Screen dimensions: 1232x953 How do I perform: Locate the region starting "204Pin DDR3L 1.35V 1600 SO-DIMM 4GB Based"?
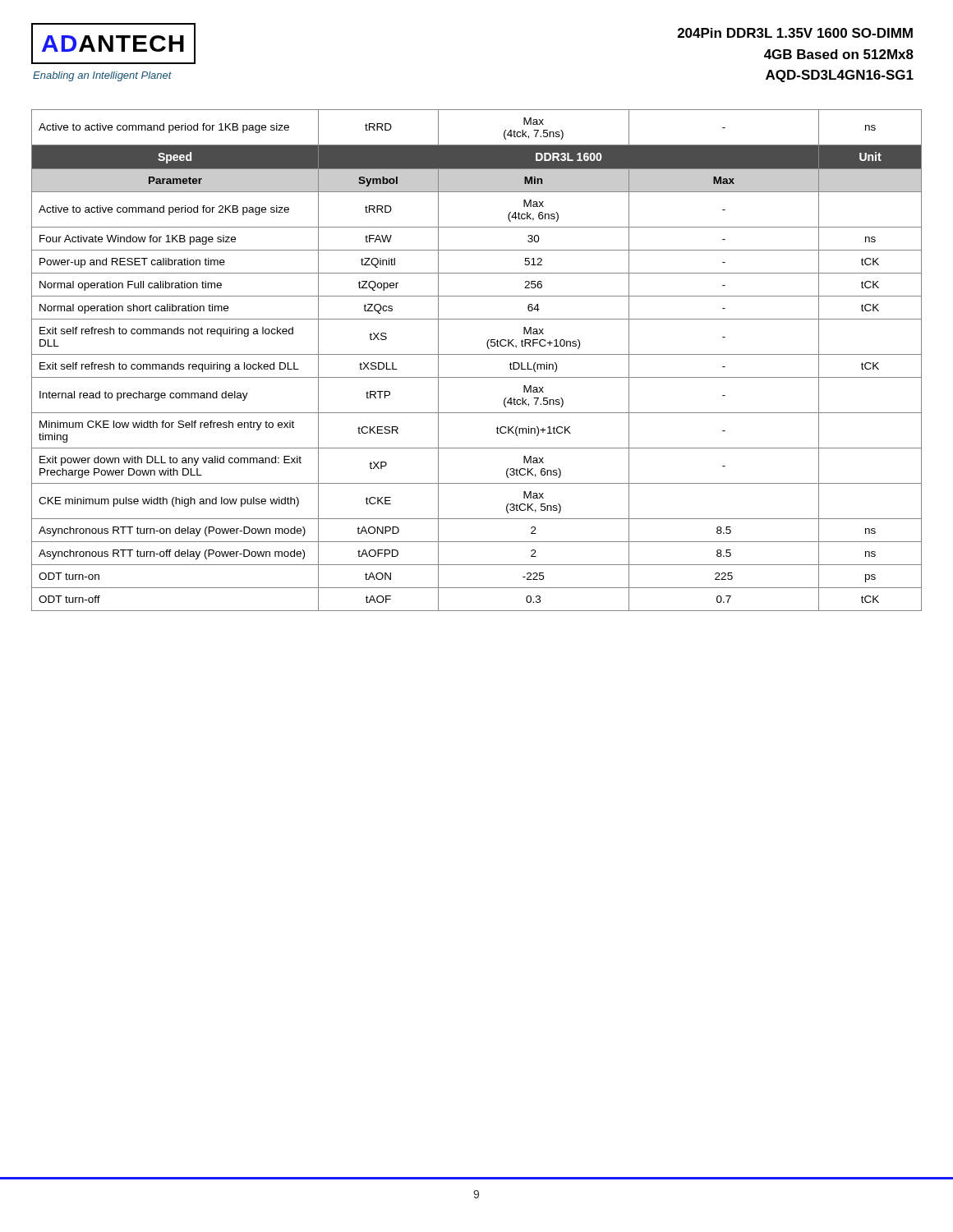(x=795, y=54)
